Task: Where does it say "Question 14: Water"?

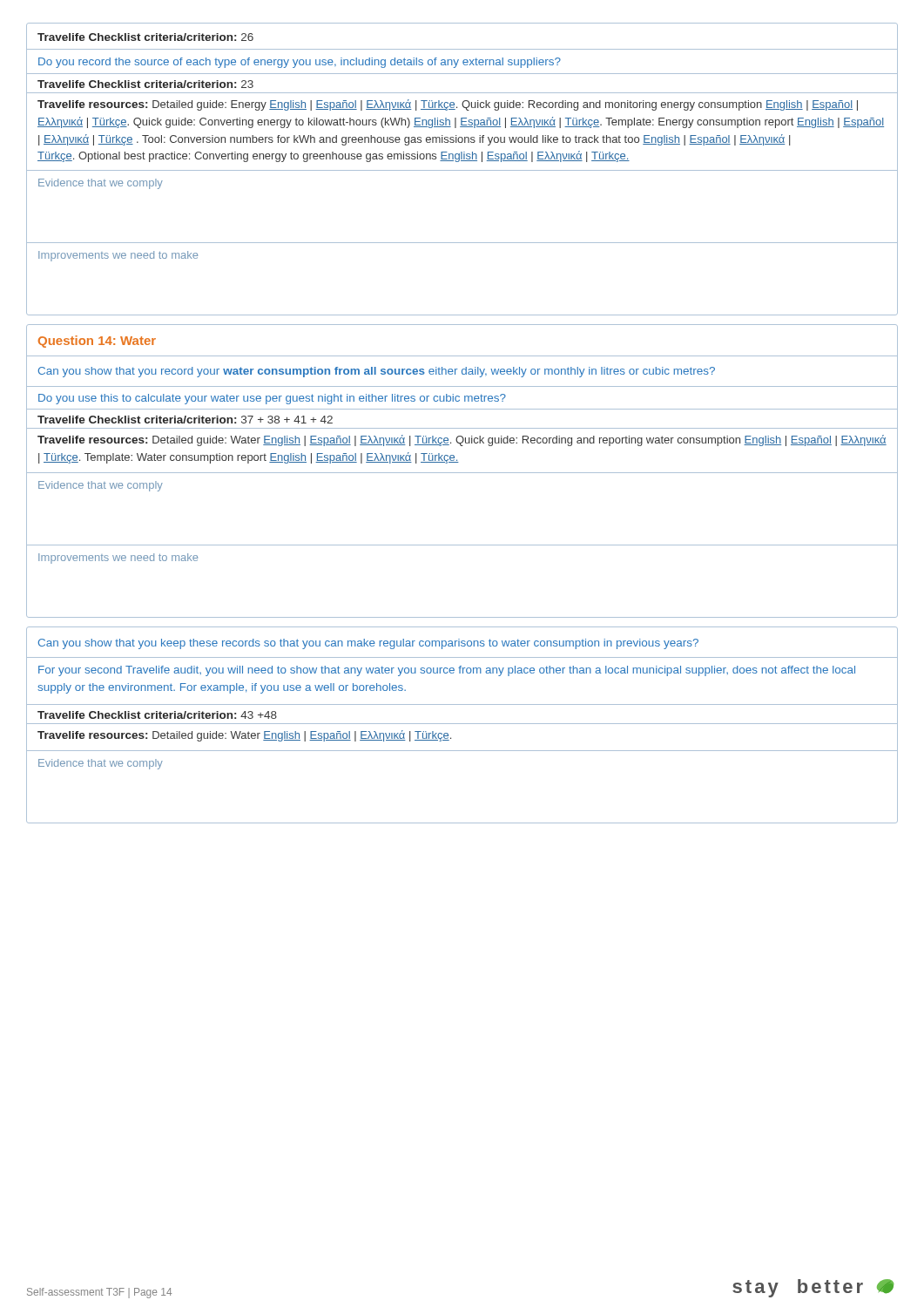Action: 97,340
